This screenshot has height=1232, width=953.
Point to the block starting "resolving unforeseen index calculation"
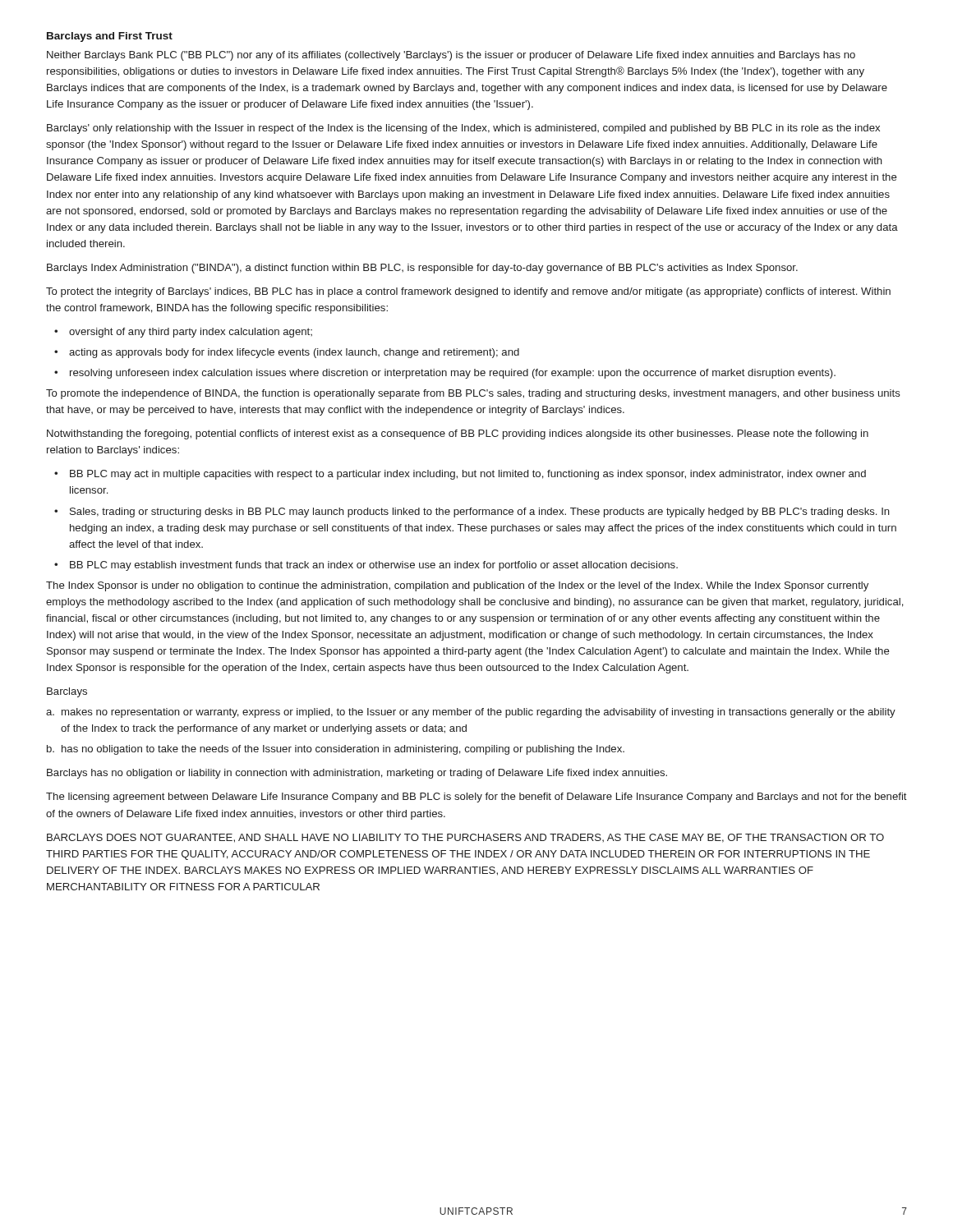pyautogui.click(x=453, y=373)
